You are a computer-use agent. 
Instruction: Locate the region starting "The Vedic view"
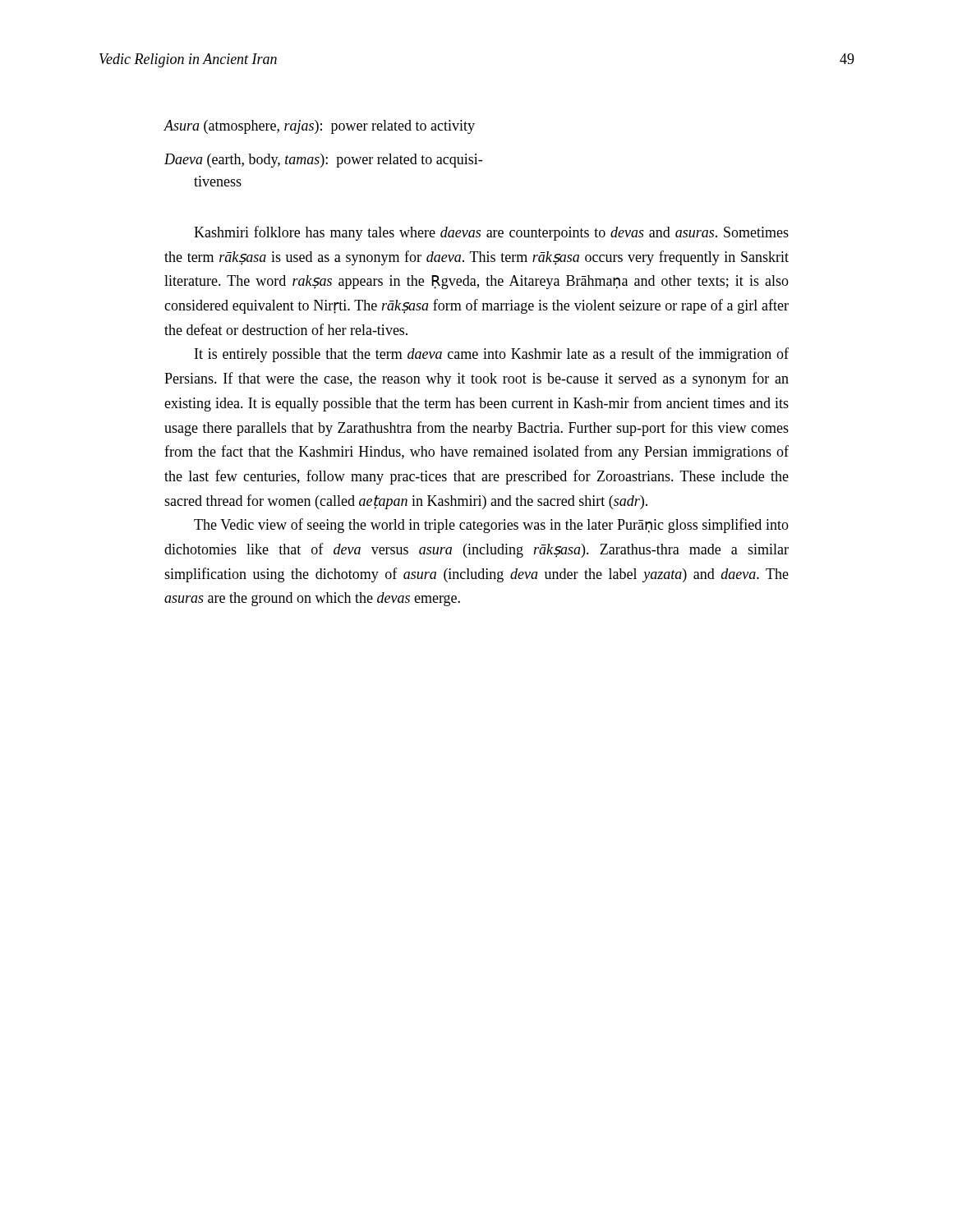coord(476,562)
